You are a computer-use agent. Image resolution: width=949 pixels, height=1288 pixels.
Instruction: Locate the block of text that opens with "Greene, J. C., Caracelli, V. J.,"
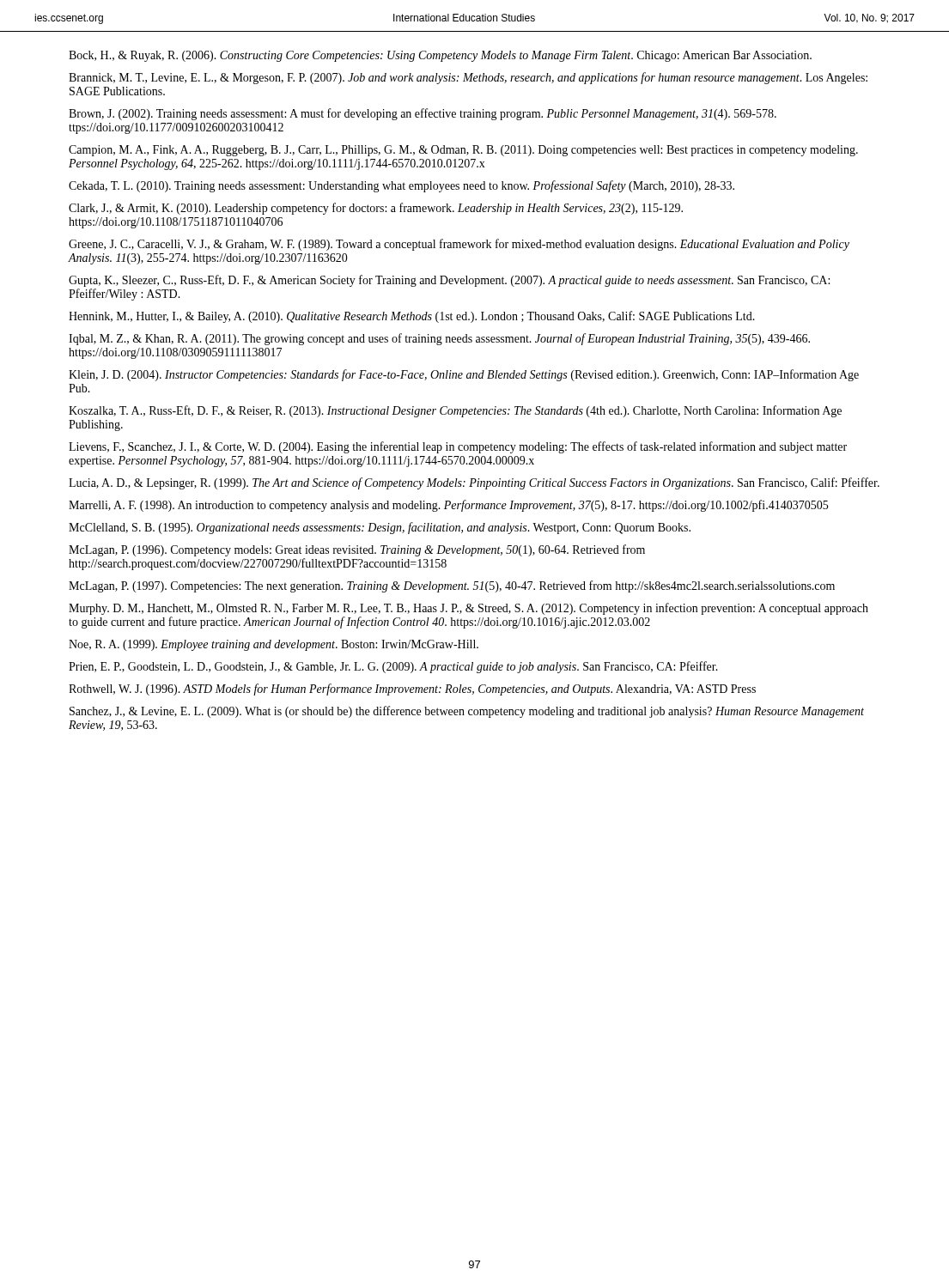tap(474, 252)
